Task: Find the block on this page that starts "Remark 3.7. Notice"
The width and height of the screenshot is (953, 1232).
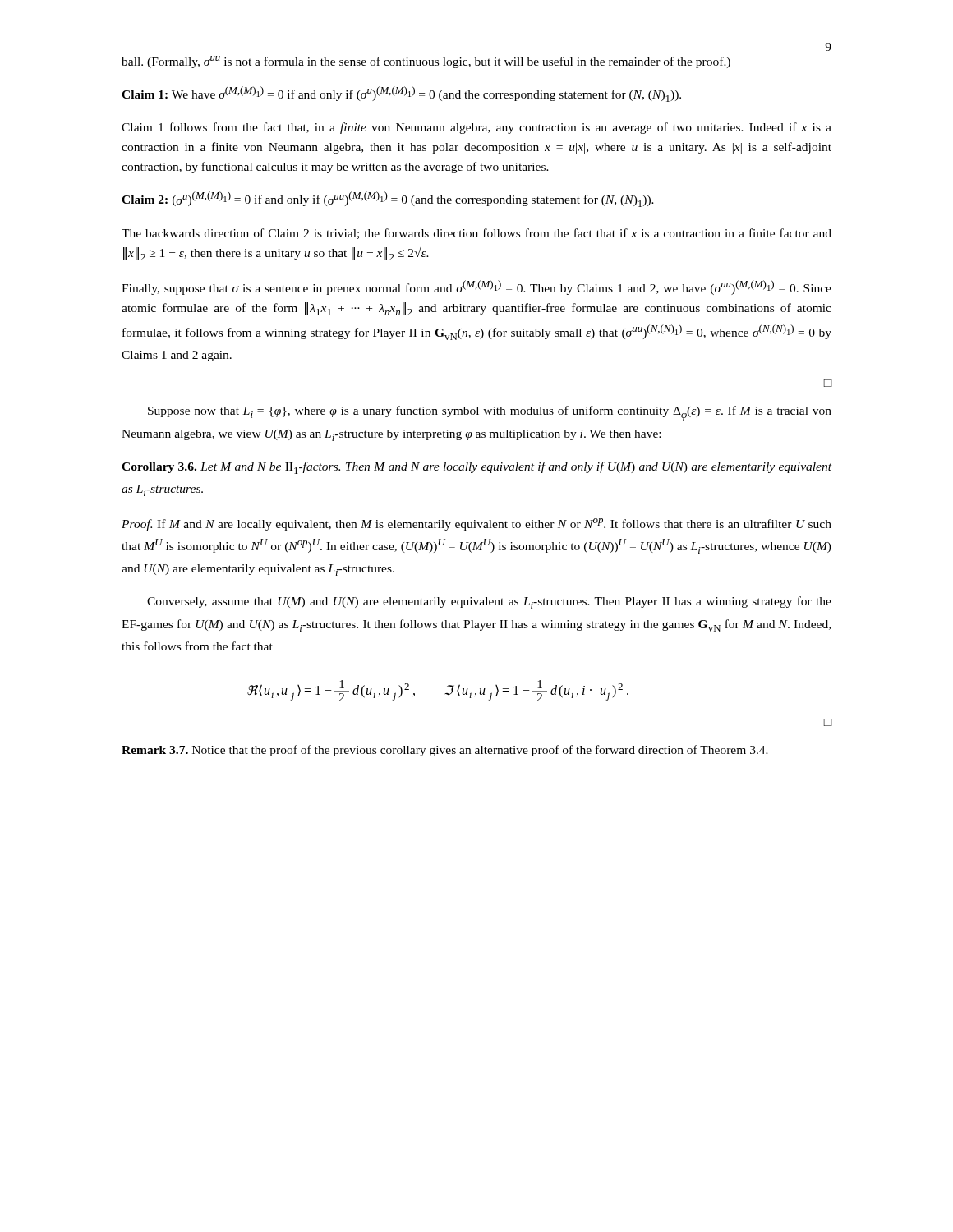Action: 476,750
